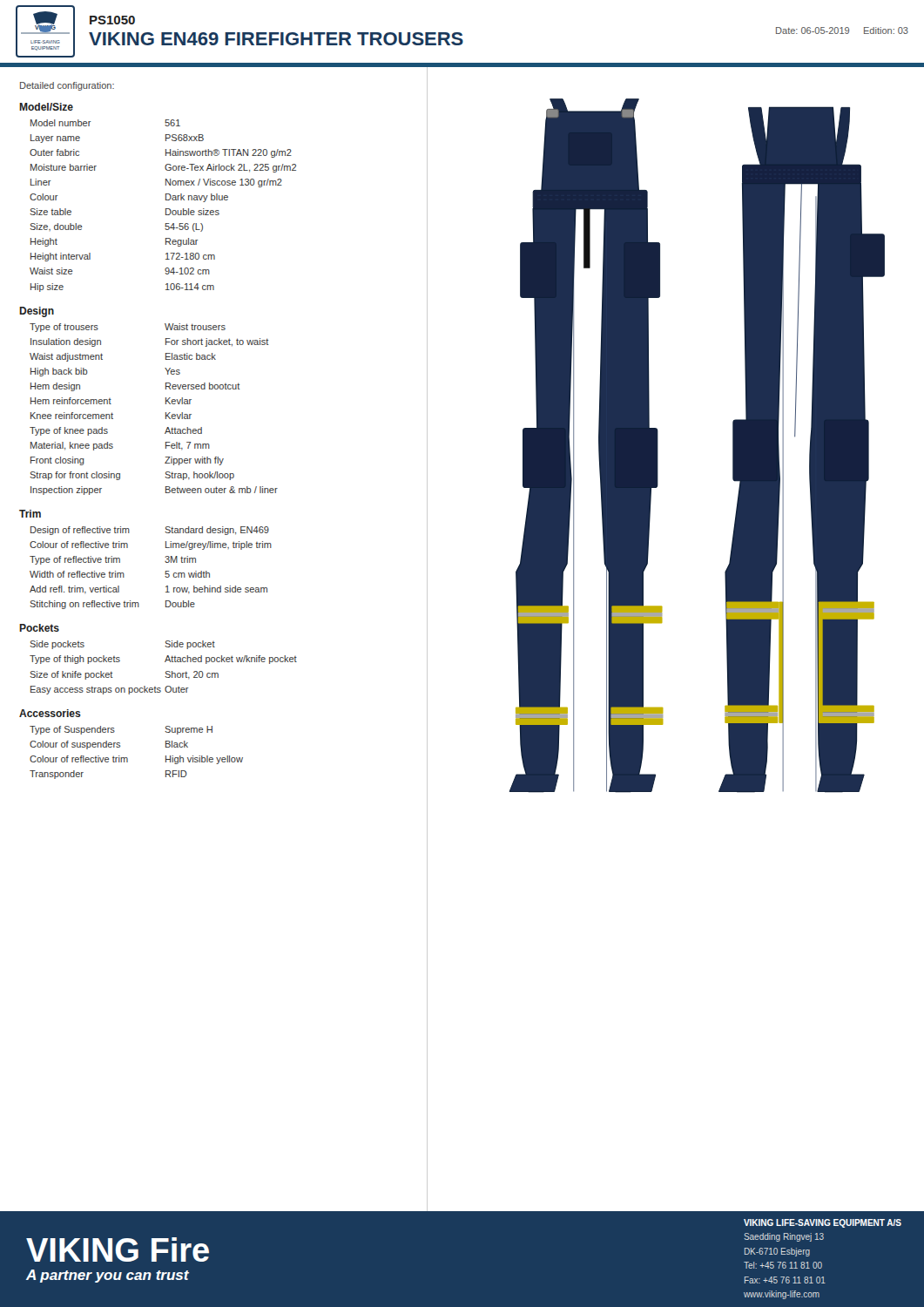
Task: Find the text starting "Type of reflective trim3M trim"
Action: pos(108,560)
